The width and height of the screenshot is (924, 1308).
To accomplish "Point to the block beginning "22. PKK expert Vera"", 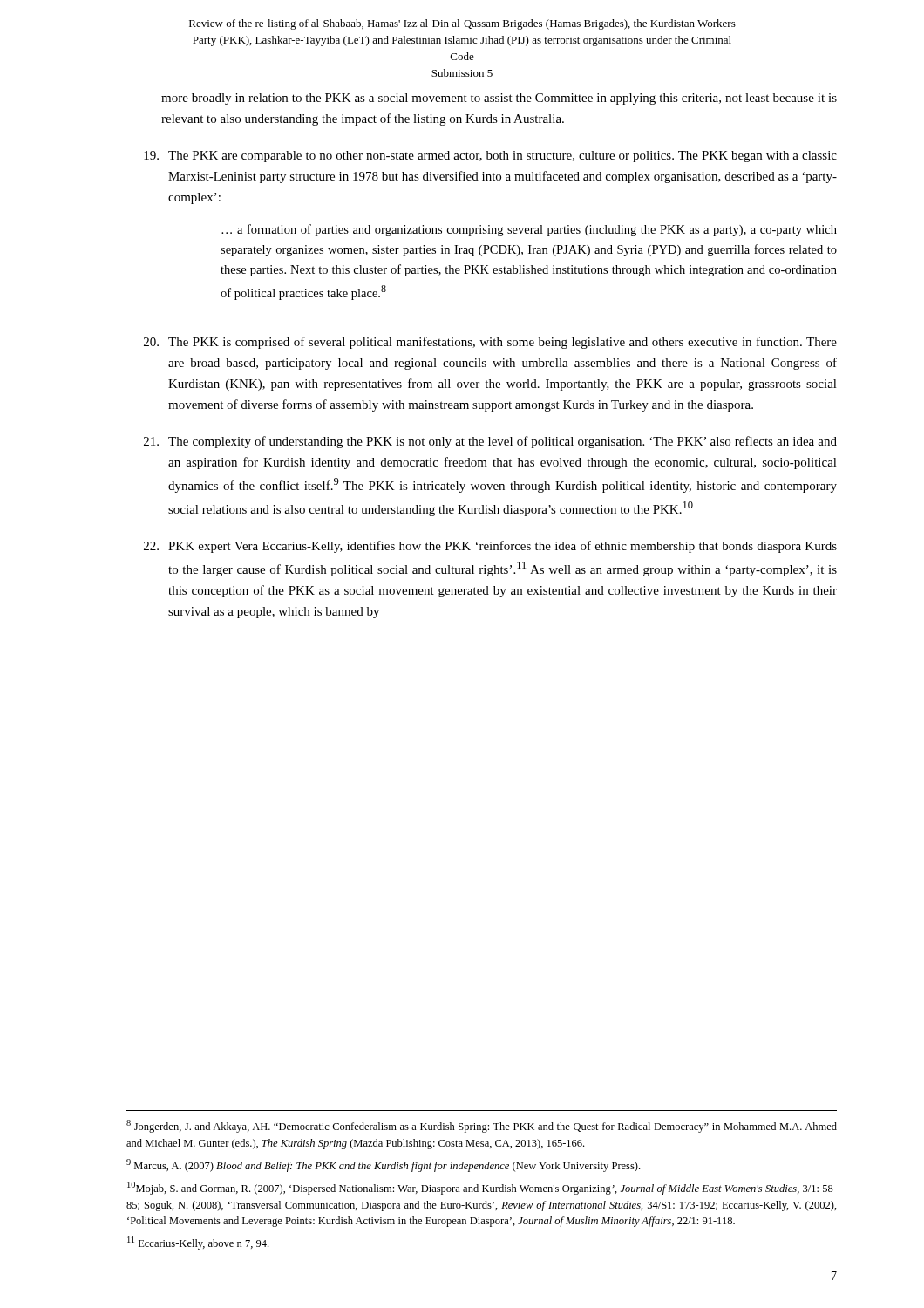I will point(482,578).
